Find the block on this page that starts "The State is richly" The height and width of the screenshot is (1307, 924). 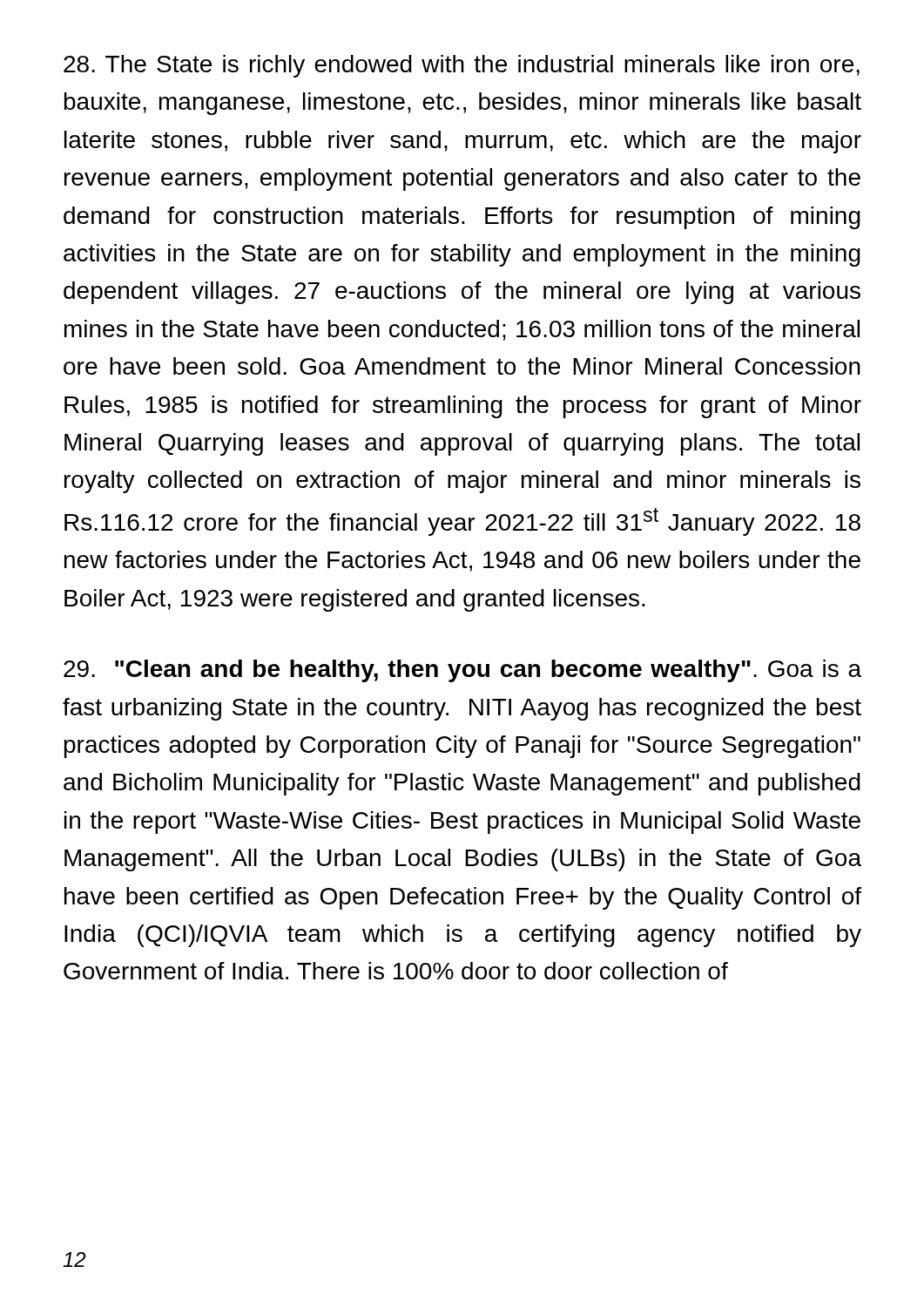[462, 331]
